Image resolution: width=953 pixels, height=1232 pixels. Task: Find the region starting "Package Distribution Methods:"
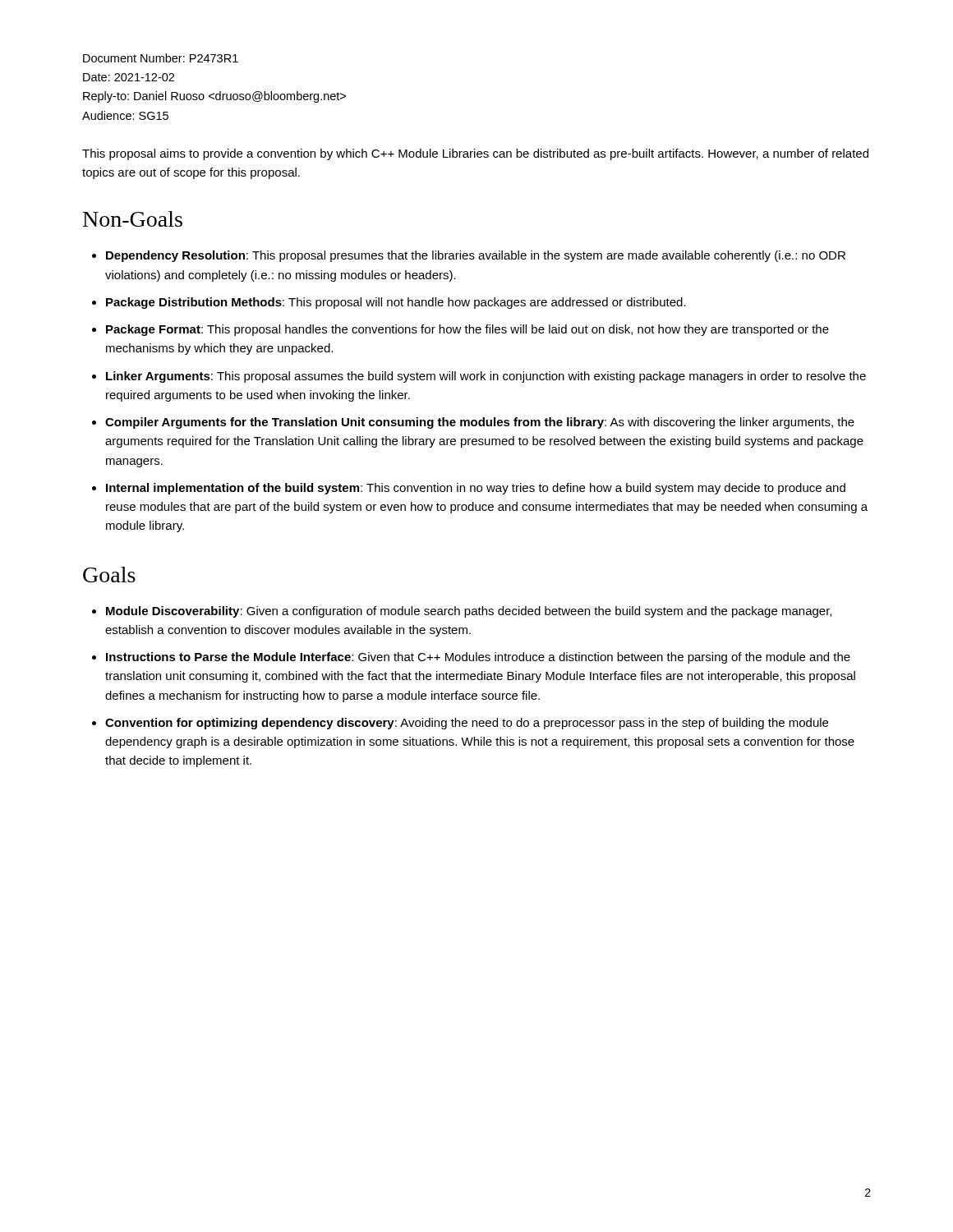pos(396,302)
